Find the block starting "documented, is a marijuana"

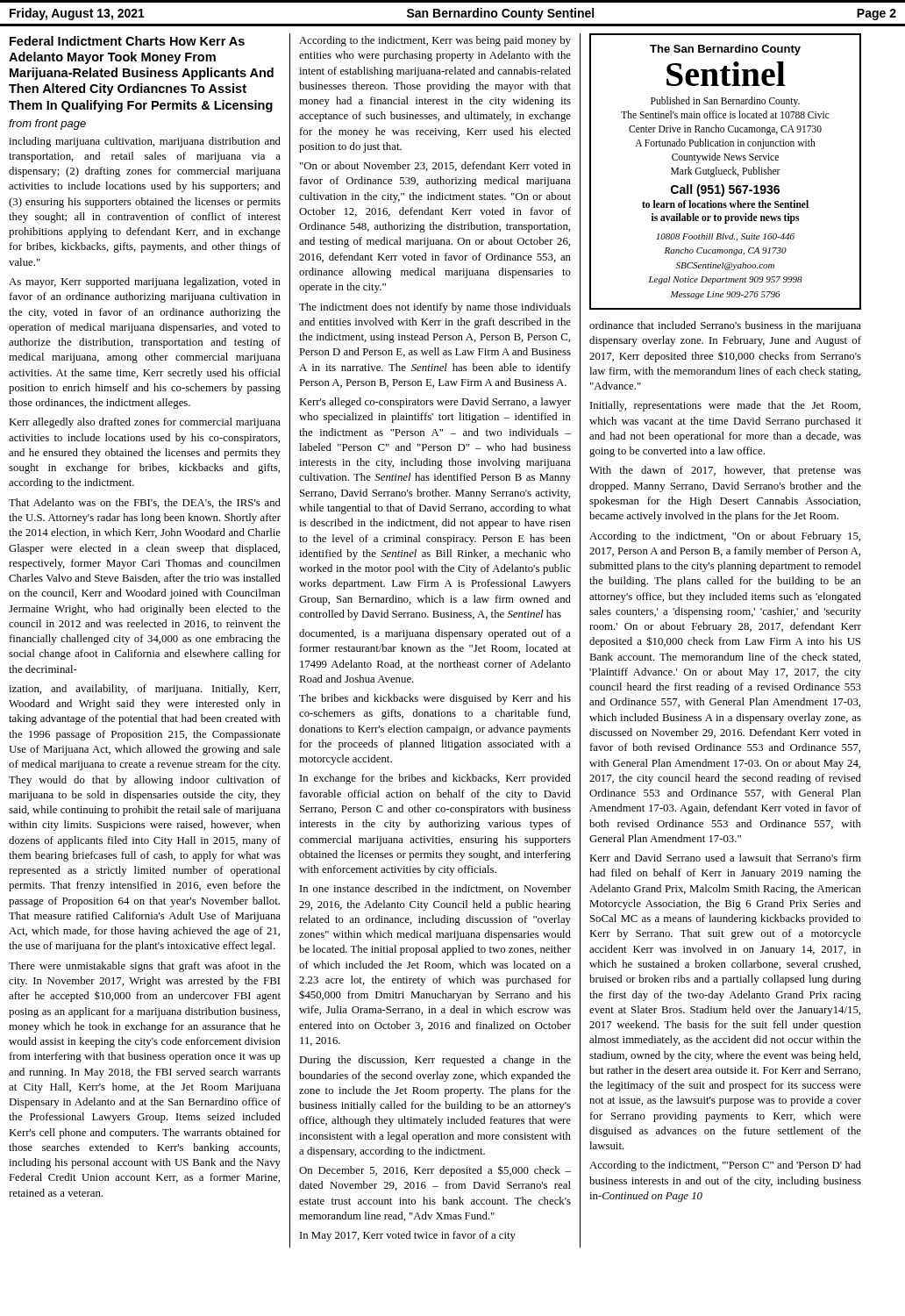tap(435, 935)
